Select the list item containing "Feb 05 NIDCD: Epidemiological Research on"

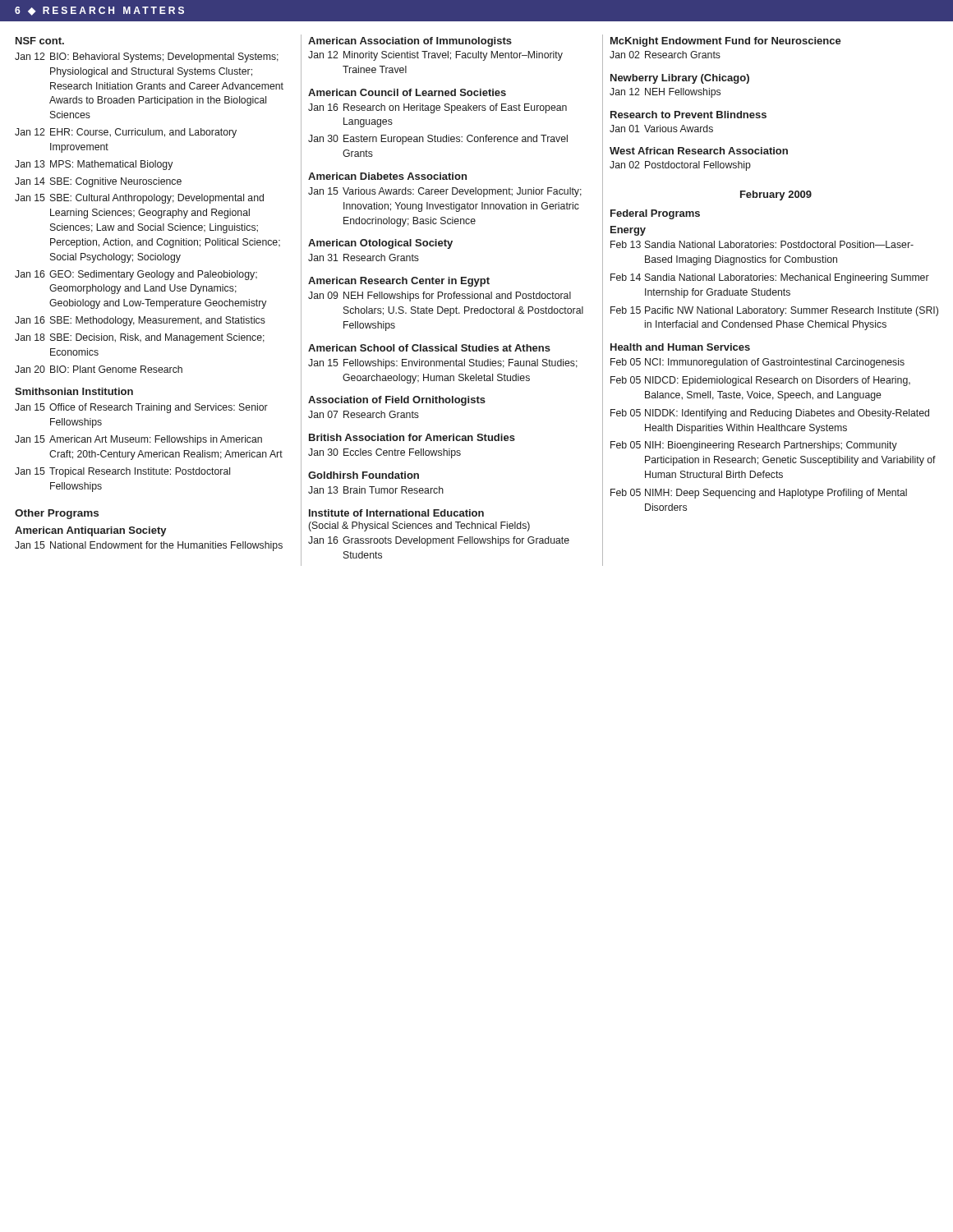(x=776, y=388)
